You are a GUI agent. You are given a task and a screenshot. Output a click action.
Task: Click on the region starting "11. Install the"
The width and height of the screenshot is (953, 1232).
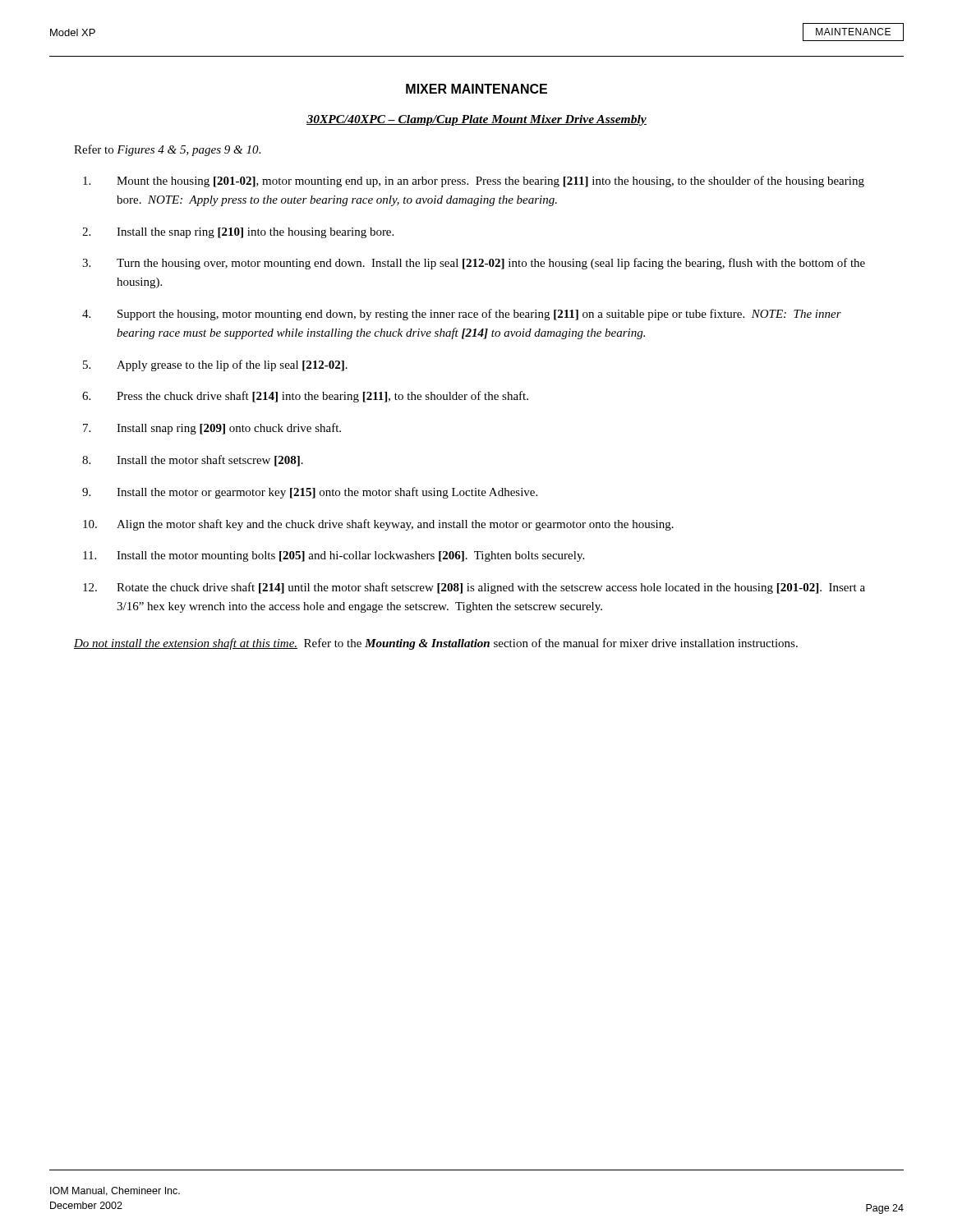(481, 556)
